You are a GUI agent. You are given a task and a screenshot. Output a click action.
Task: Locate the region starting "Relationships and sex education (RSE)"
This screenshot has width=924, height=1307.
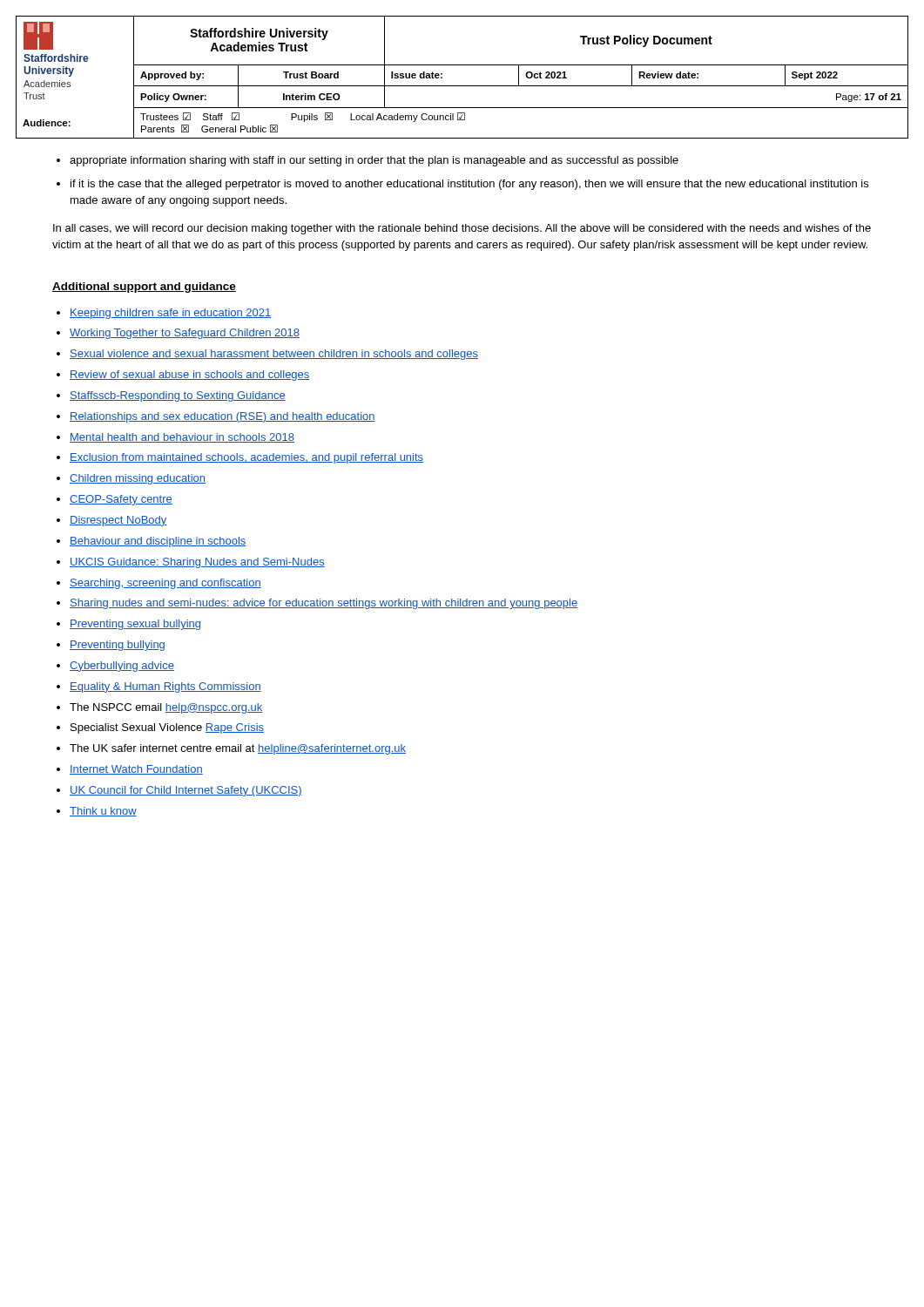222,416
